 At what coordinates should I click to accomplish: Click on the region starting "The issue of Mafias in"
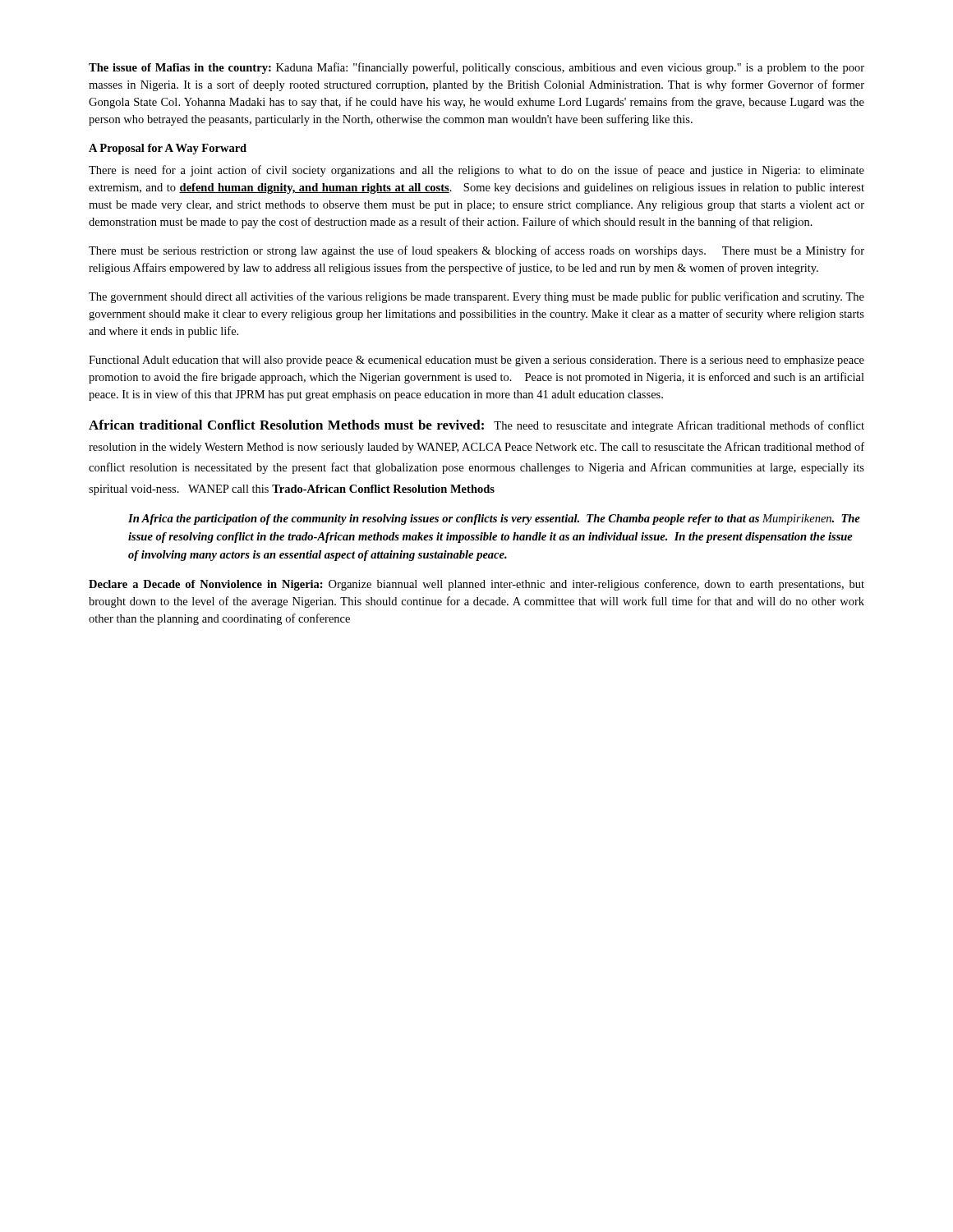(x=476, y=93)
